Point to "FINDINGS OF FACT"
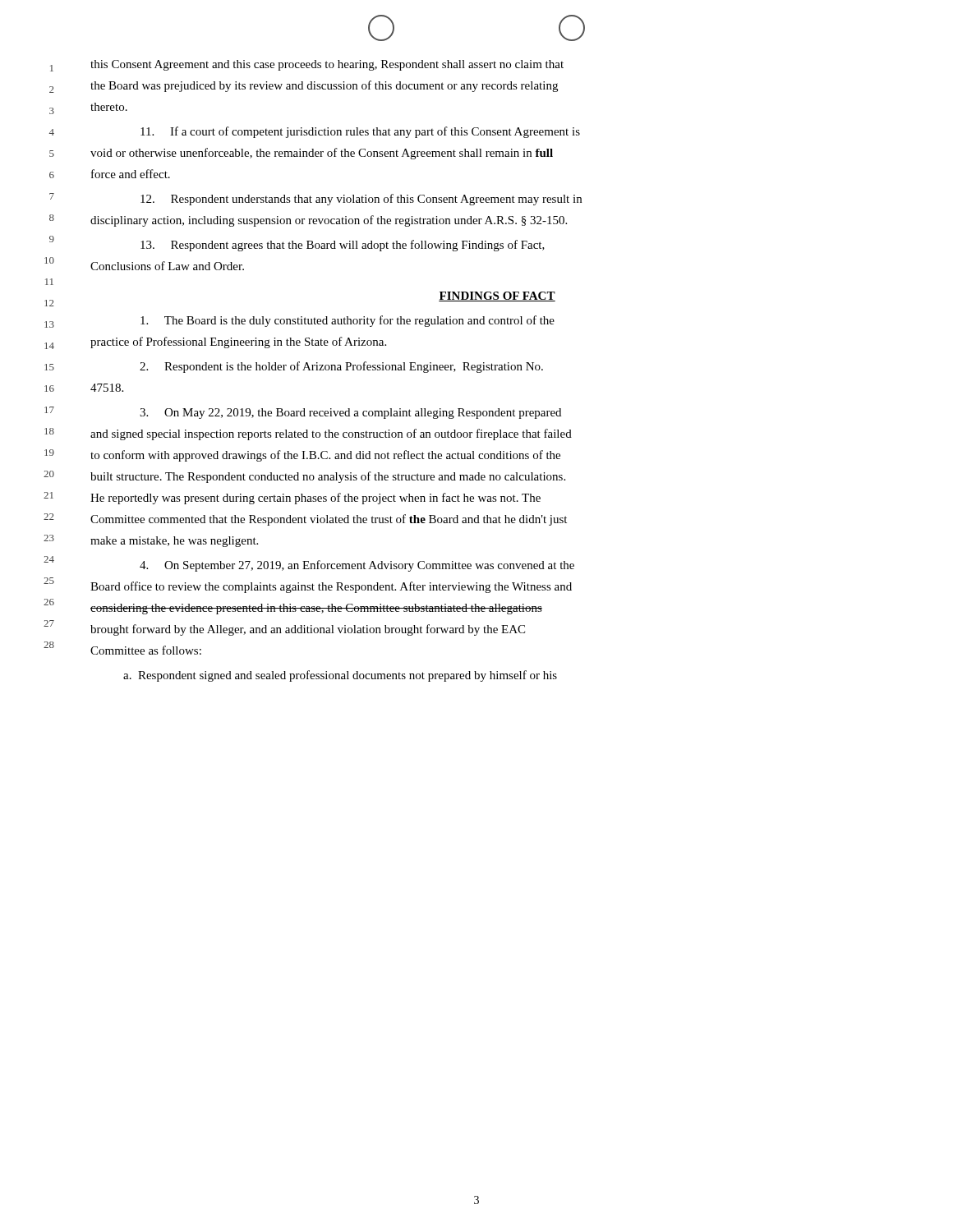 tap(497, 296)
